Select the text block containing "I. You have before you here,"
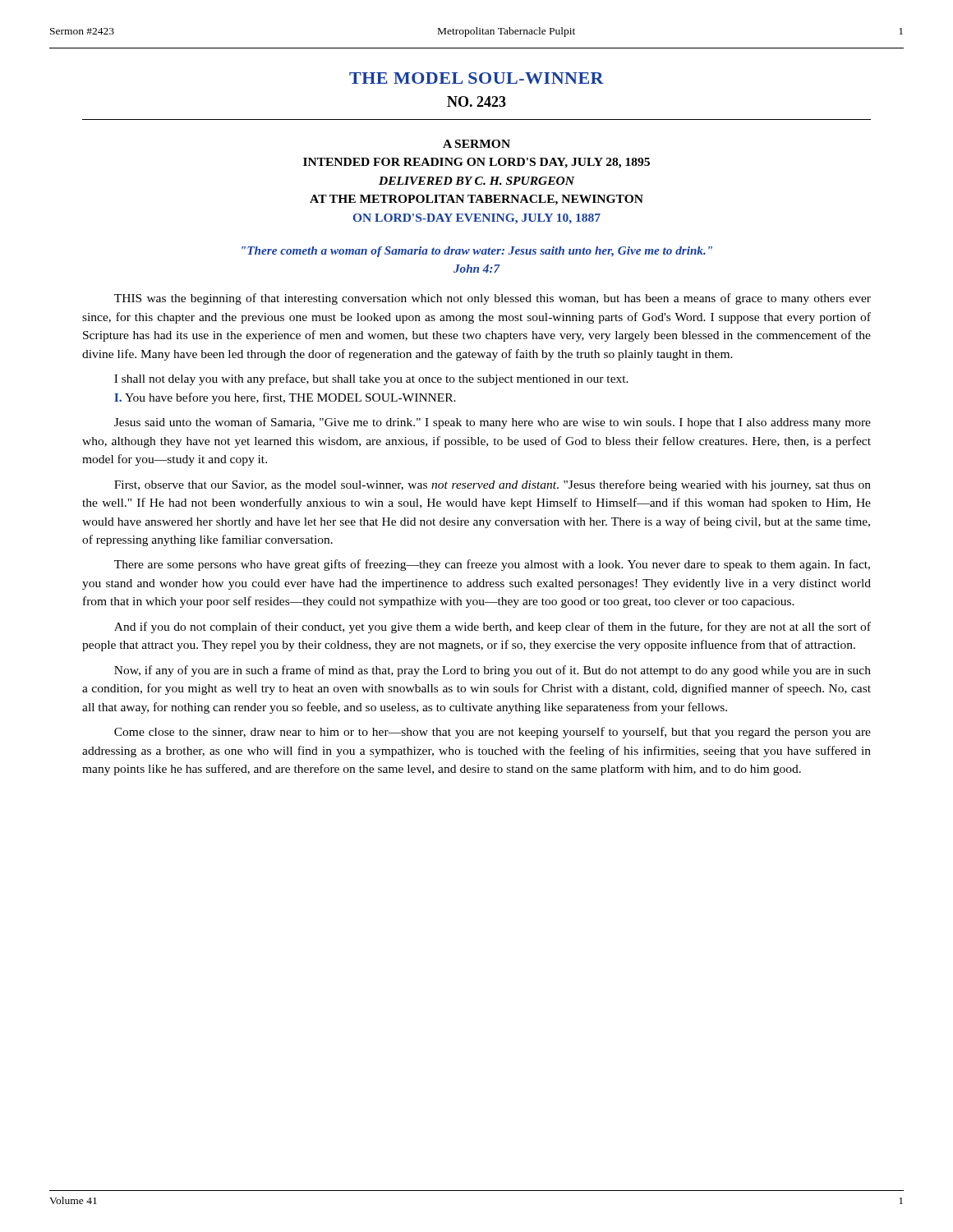The height and width of the screenshot is (1232, 953). [x=285, y=397]
